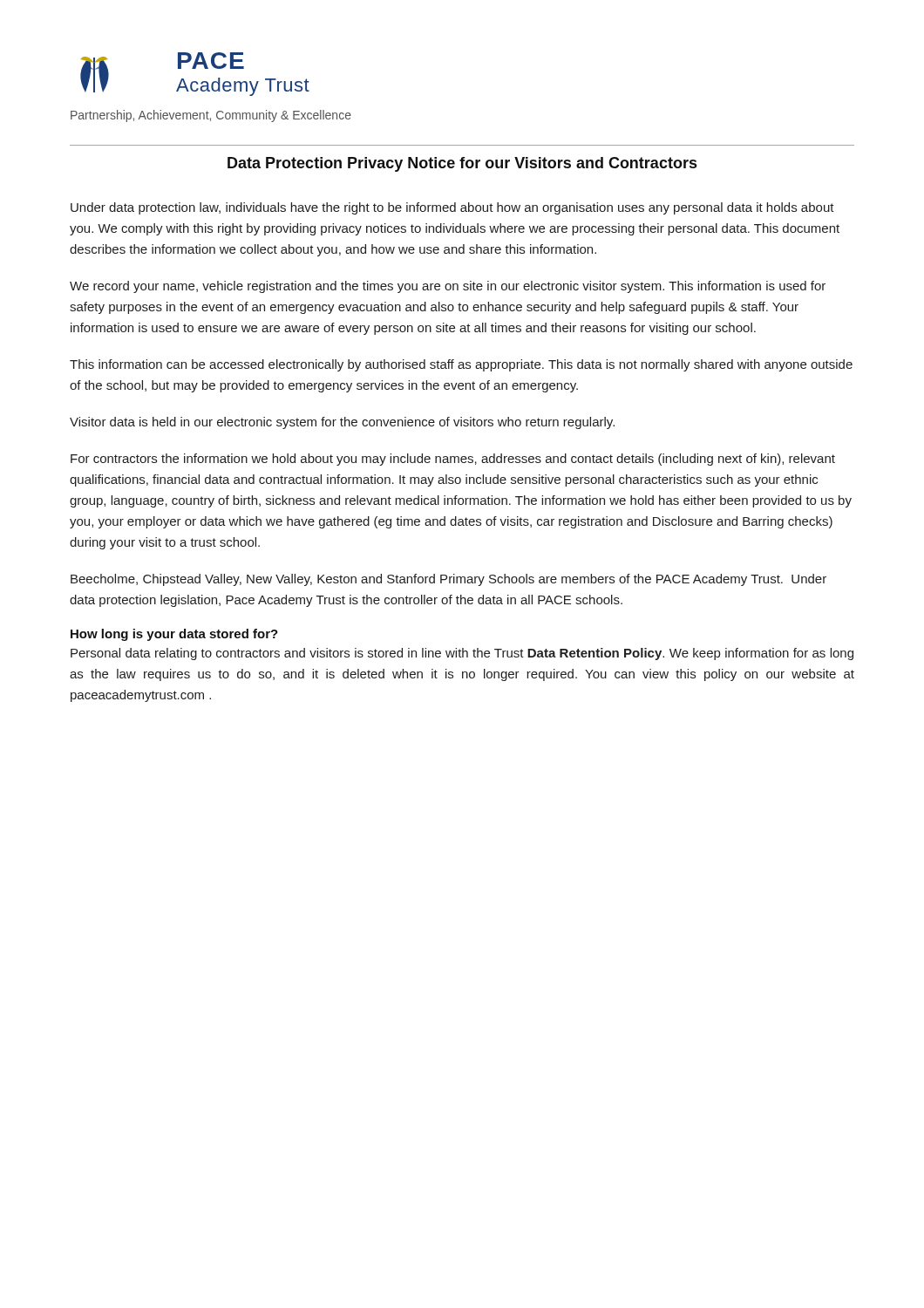Click on the text block starting "Visitor data is held in our electronic"

coord(343,422)
